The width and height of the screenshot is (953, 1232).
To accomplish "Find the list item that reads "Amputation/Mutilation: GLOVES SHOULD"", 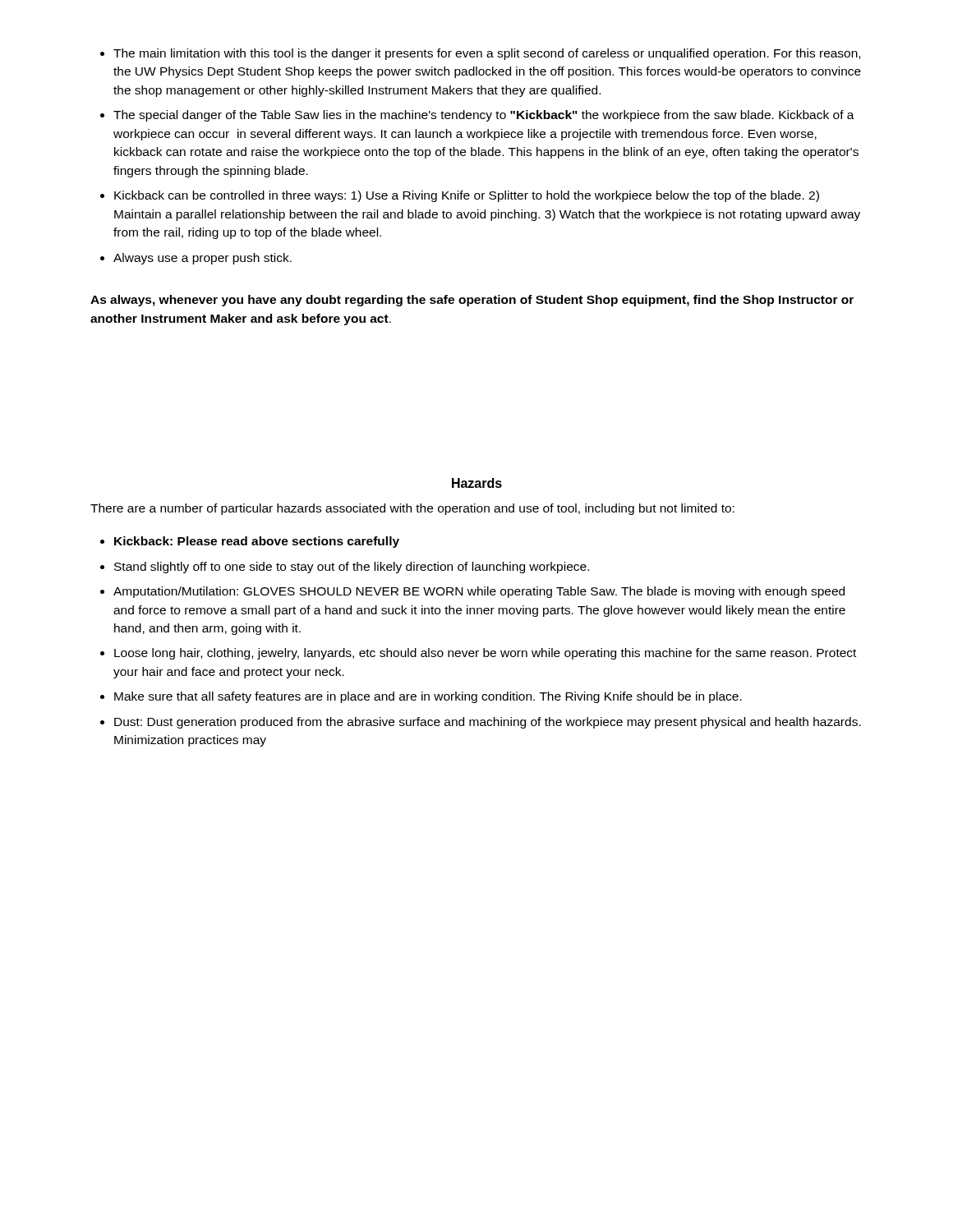I will [x=480, y=609].
